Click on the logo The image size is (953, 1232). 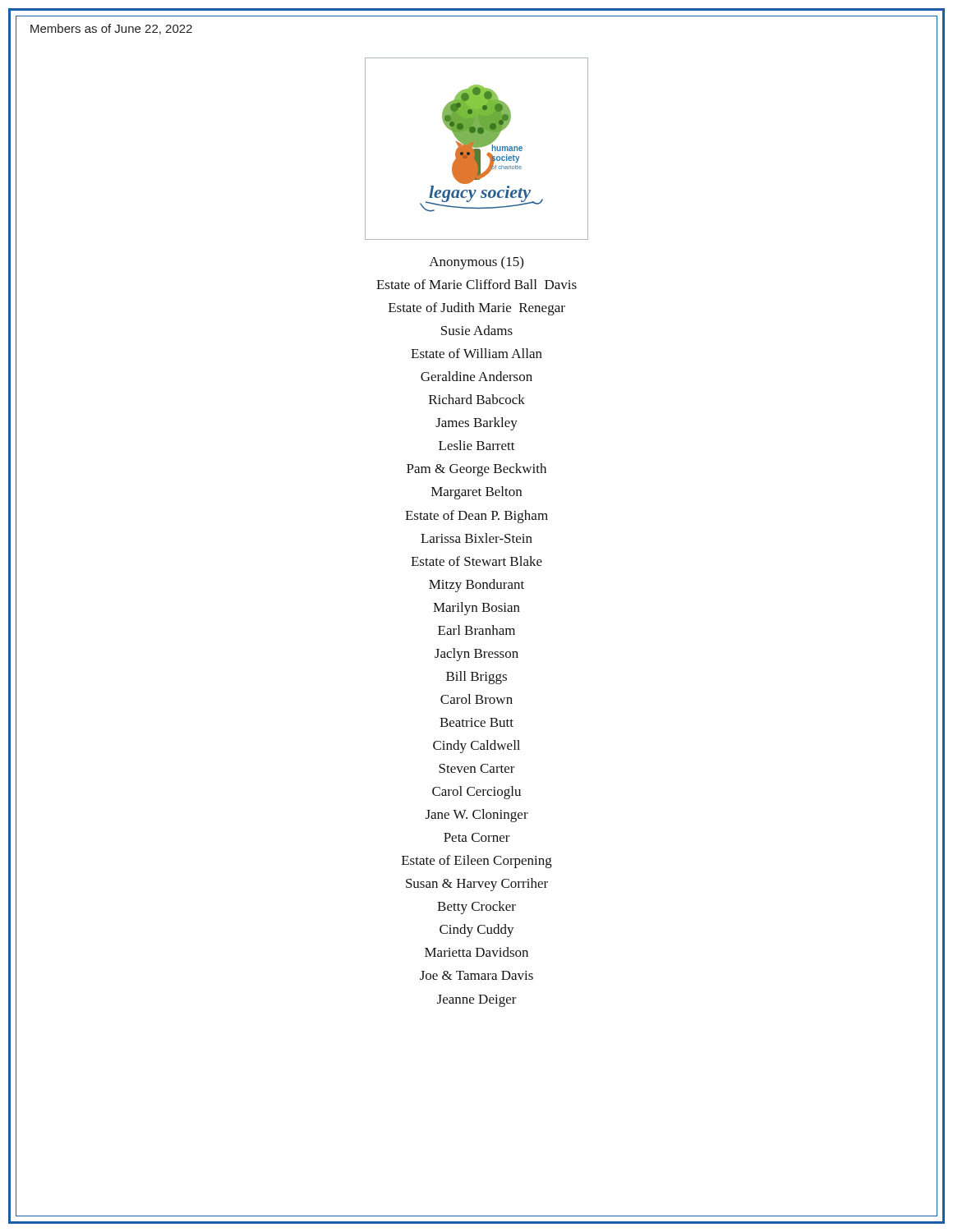[476, 149]
